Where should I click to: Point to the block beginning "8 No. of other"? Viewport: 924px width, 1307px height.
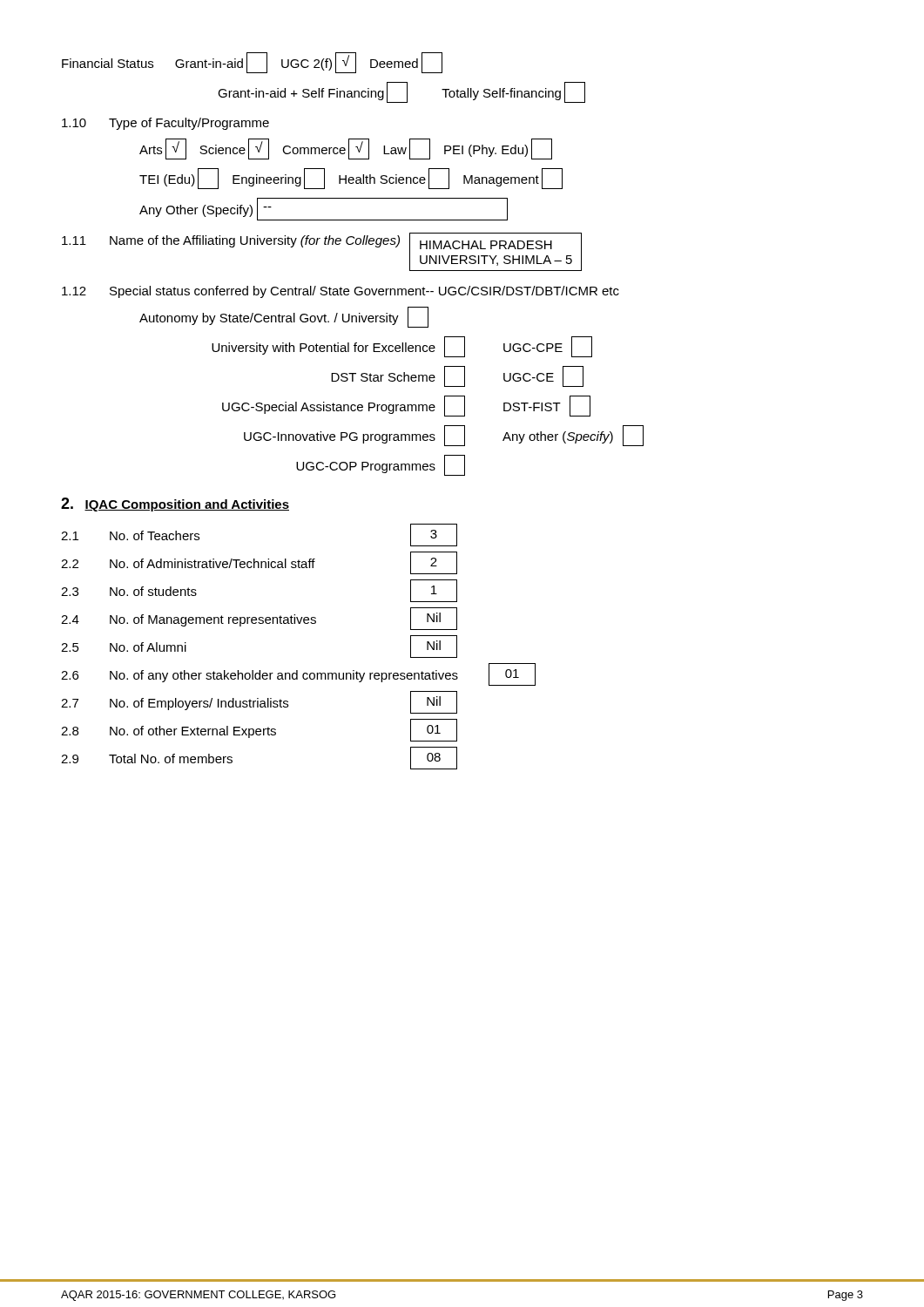(x=259, y=730)
